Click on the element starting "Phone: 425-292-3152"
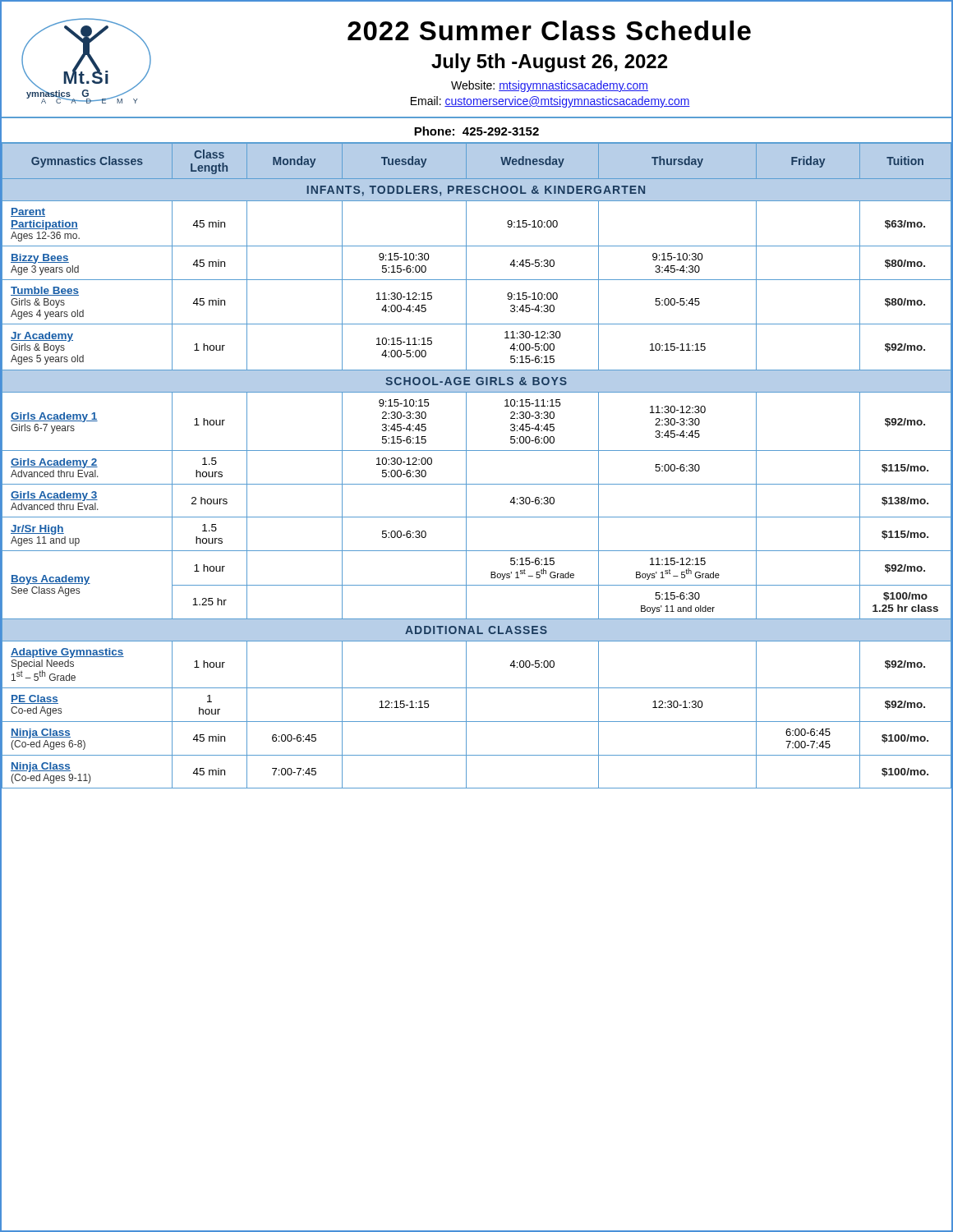 [x=476, y=131]
